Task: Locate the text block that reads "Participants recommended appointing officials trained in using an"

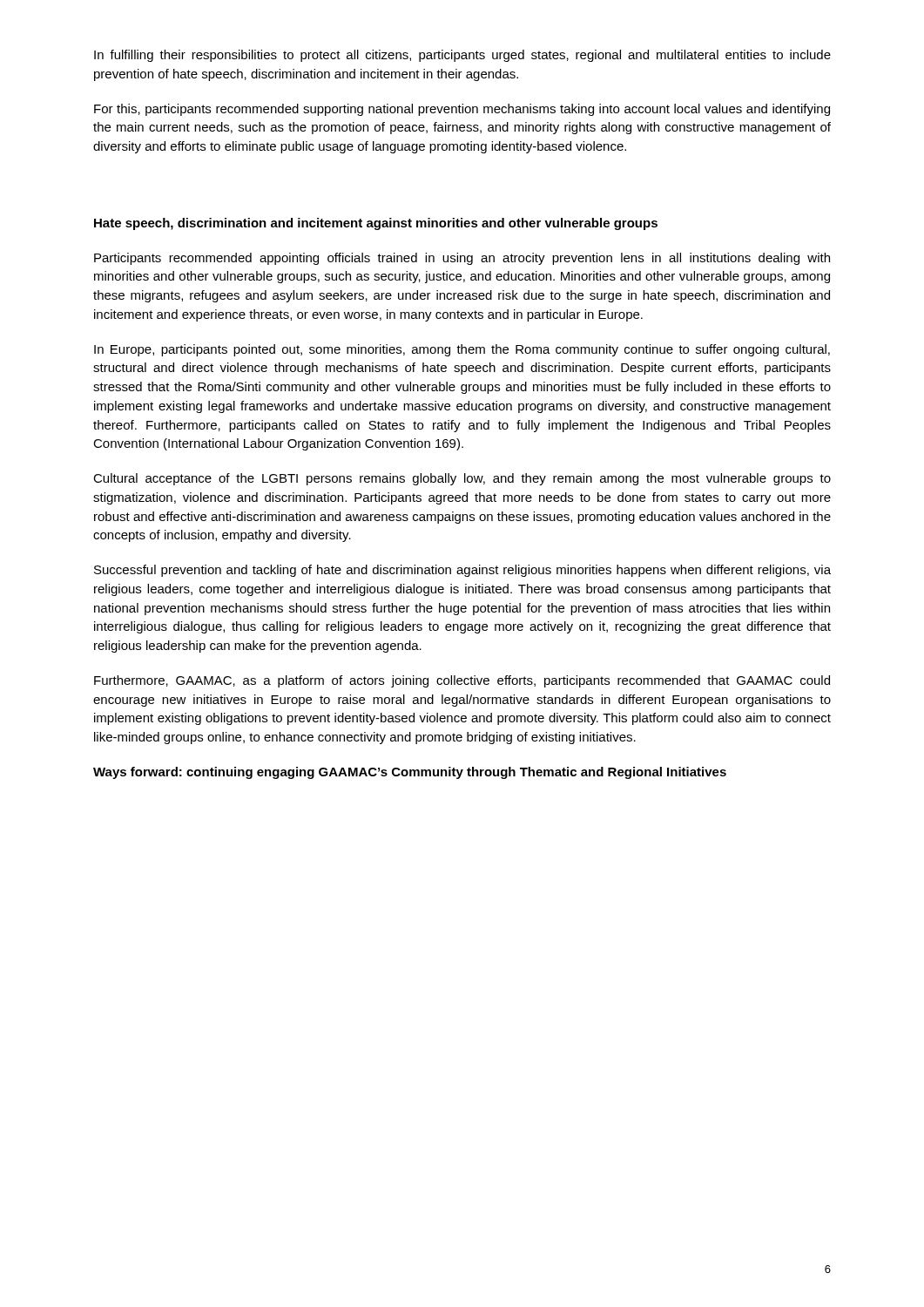Action: pyautogui.click(x=462, y=285)
